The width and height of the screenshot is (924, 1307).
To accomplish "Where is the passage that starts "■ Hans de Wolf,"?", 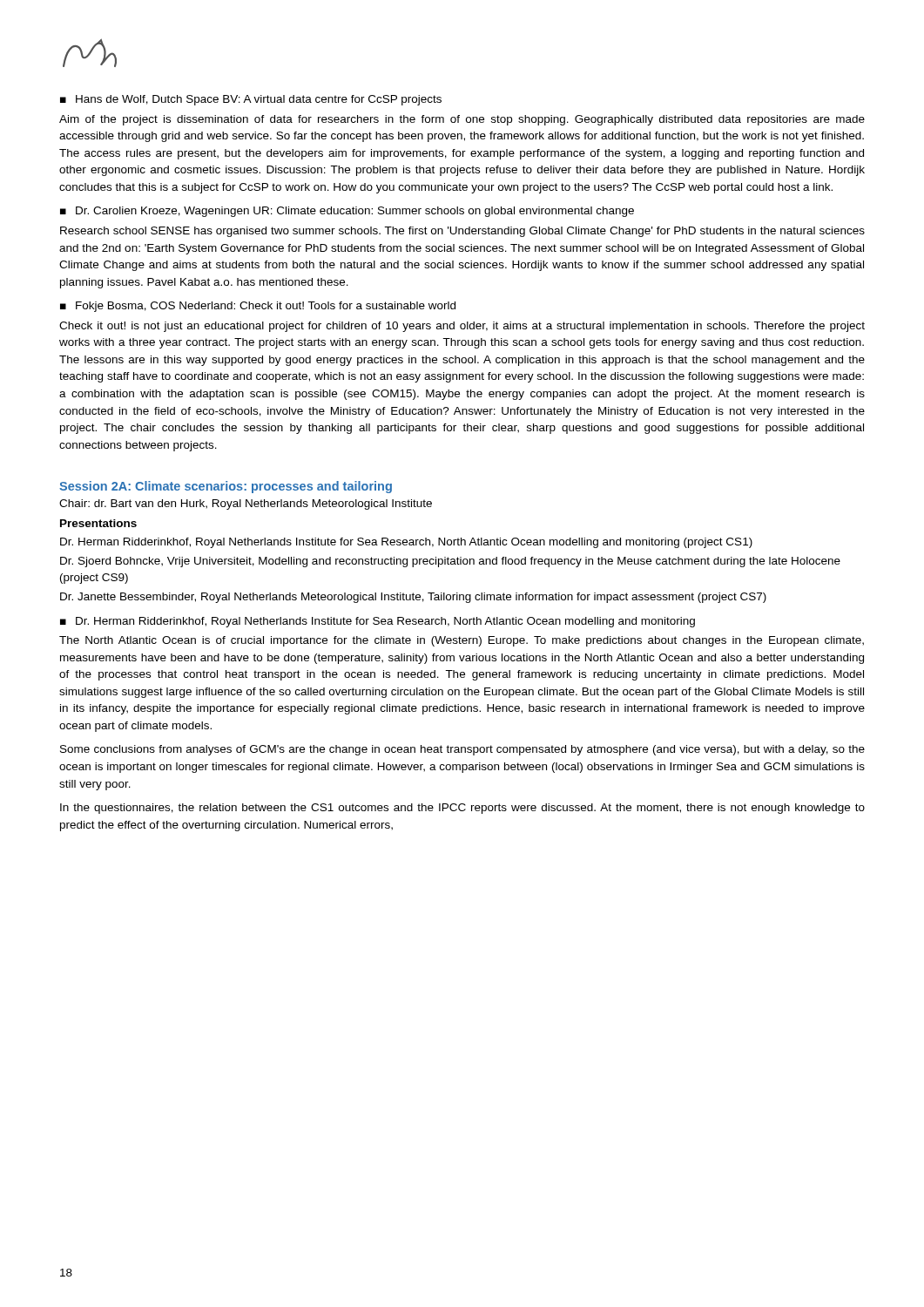I will pos(251,100).
